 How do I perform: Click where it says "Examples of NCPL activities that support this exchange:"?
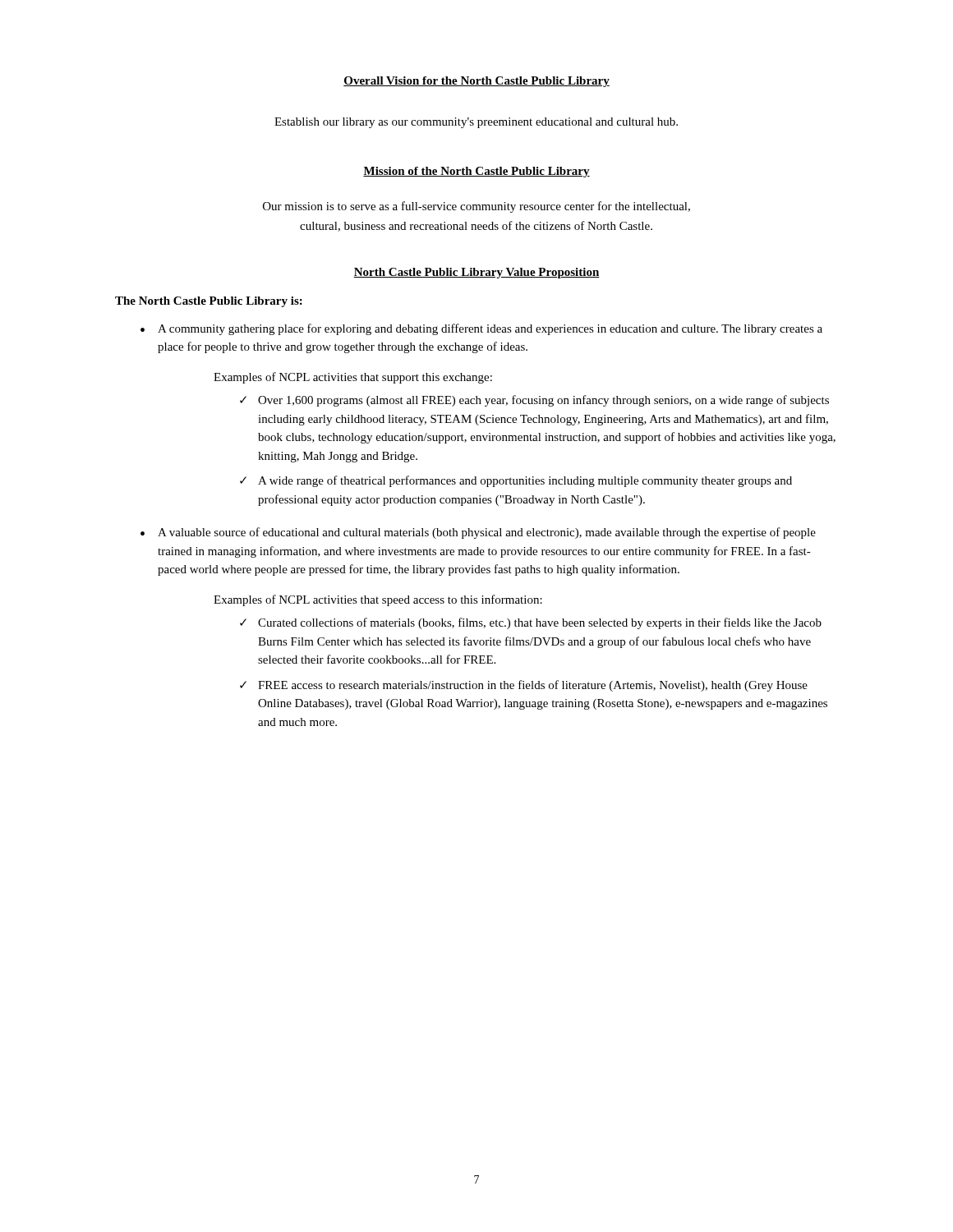click(353, 377)
